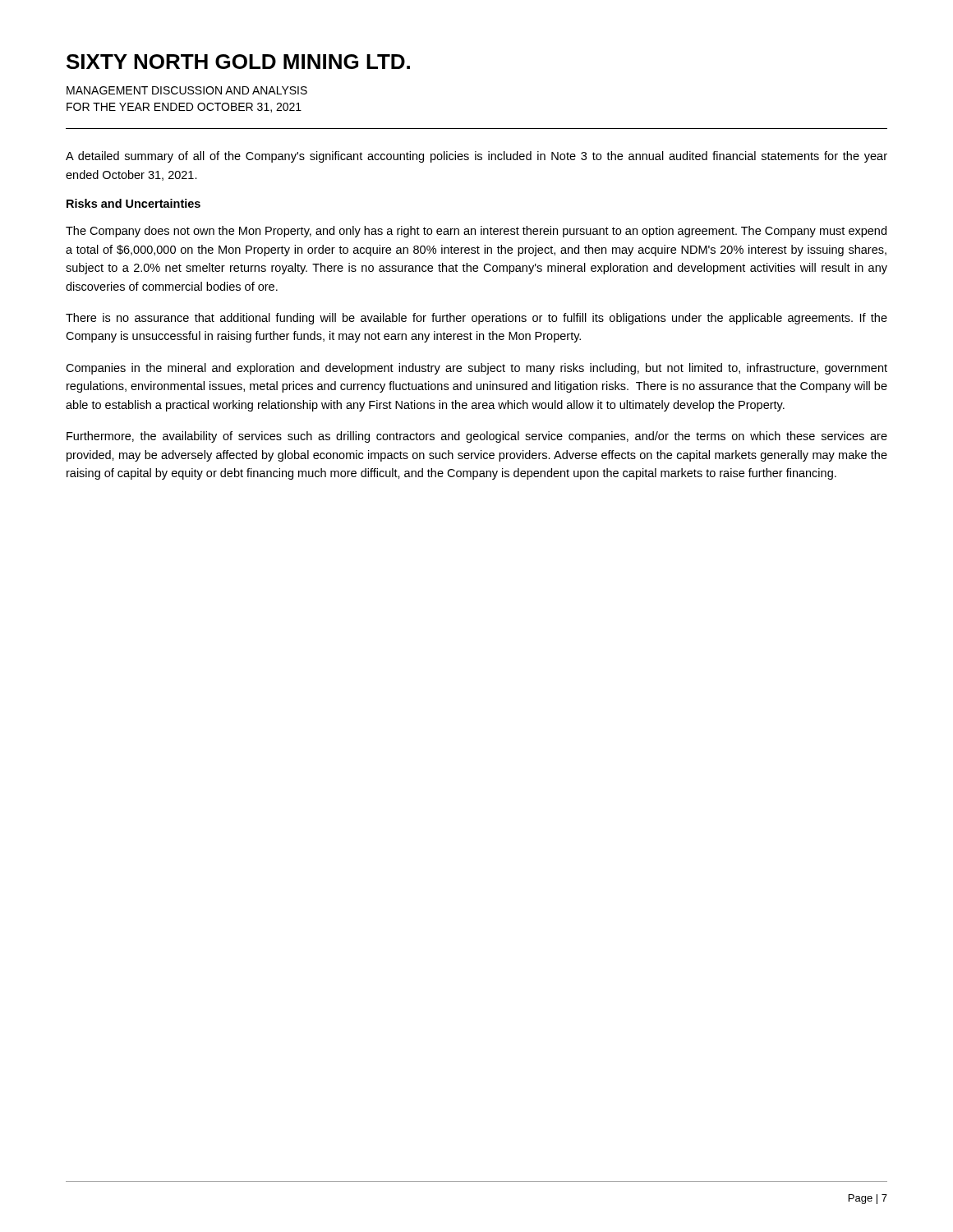Find the section header that reads "Risks and Uncertainties"
The height and width of the screenshot is (1232, 953).
tap(133, 204)
